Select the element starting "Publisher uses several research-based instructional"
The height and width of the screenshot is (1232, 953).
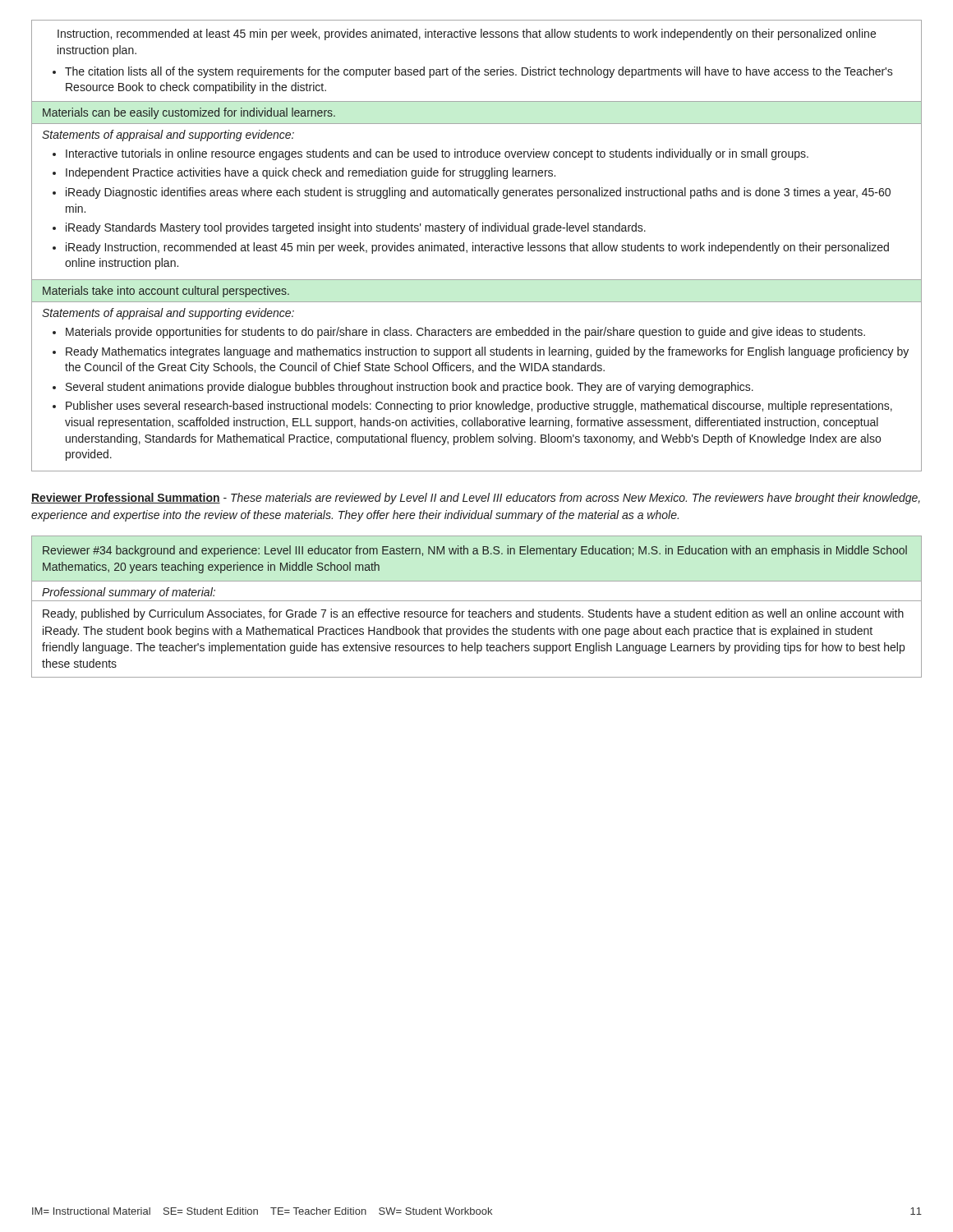(479, 430)
